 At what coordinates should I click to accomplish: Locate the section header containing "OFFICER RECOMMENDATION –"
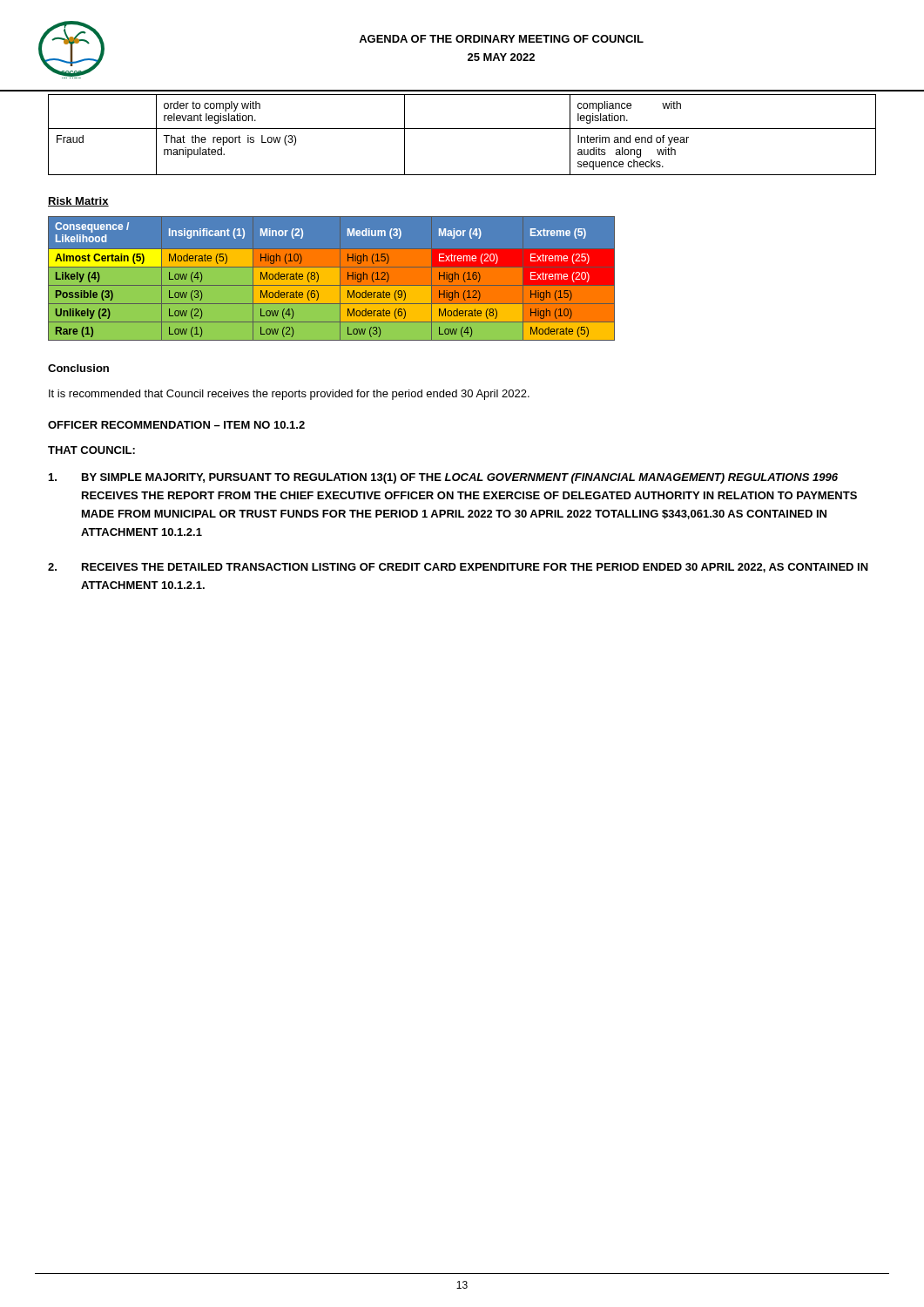(x=176, y=425)
